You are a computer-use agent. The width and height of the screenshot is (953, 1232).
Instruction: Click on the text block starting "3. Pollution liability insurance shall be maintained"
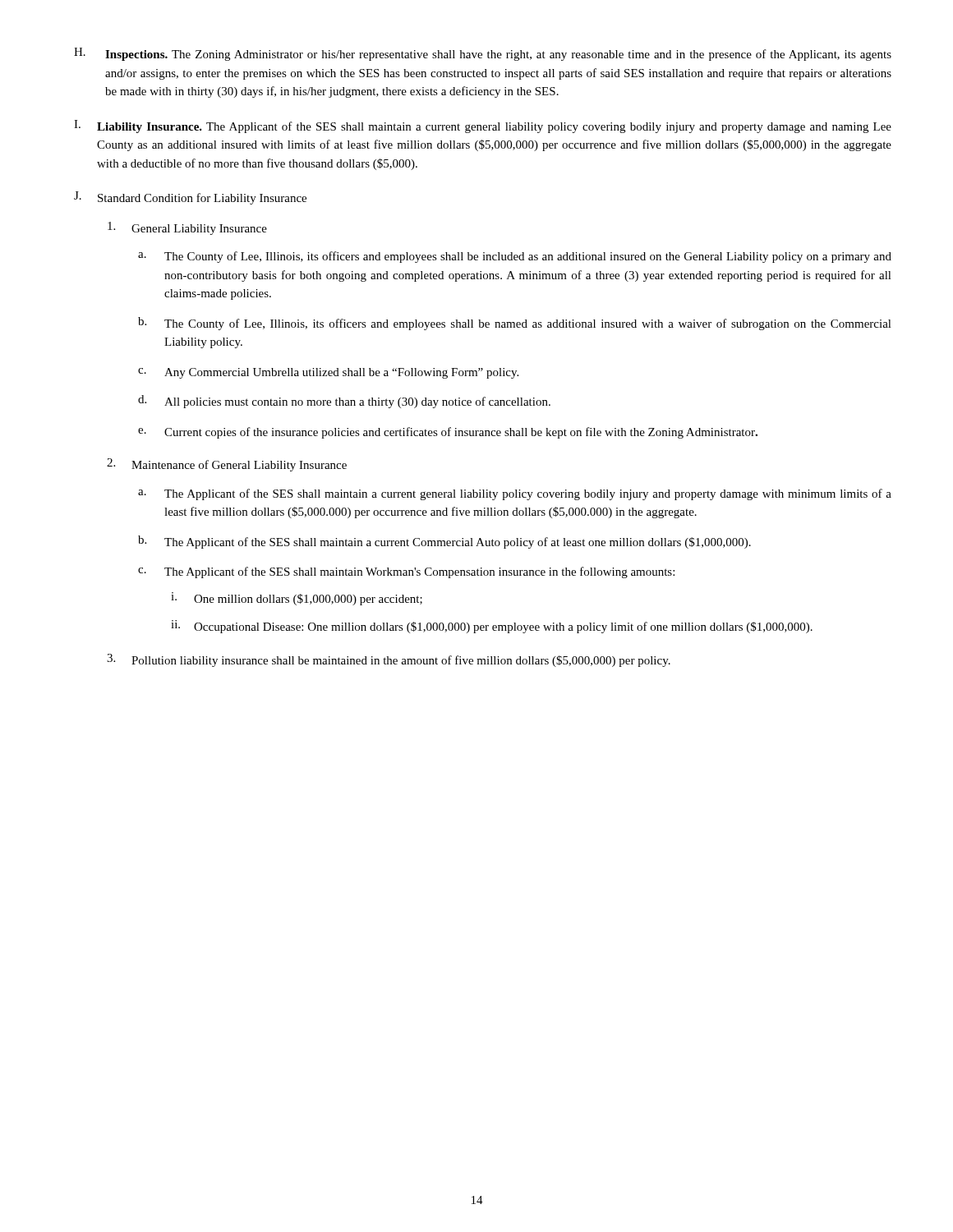(x=499, y=660)
